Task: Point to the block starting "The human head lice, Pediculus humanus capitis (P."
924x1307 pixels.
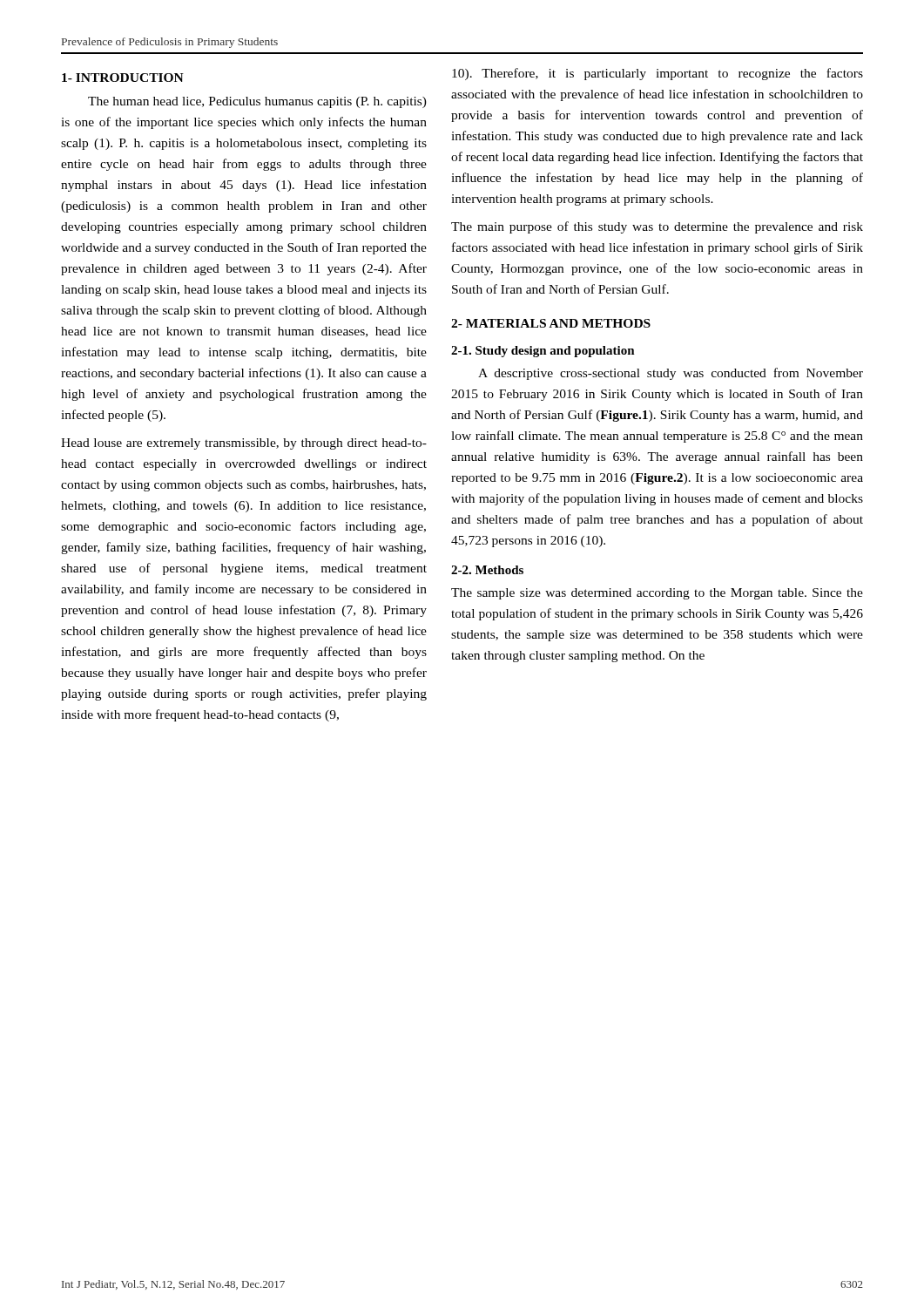Action: (244, 258)
